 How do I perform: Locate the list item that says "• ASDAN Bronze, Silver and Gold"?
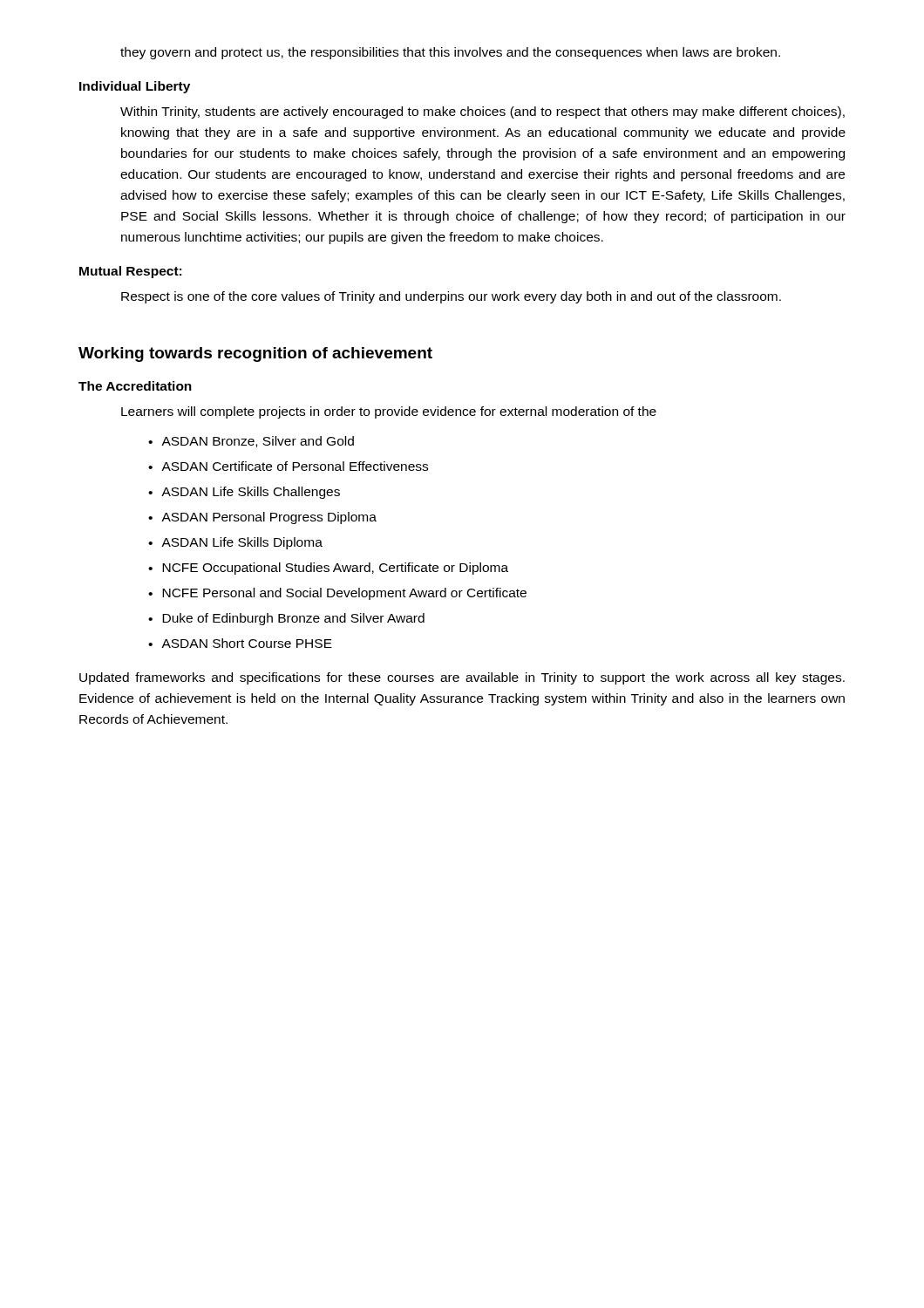pos(251,442)
